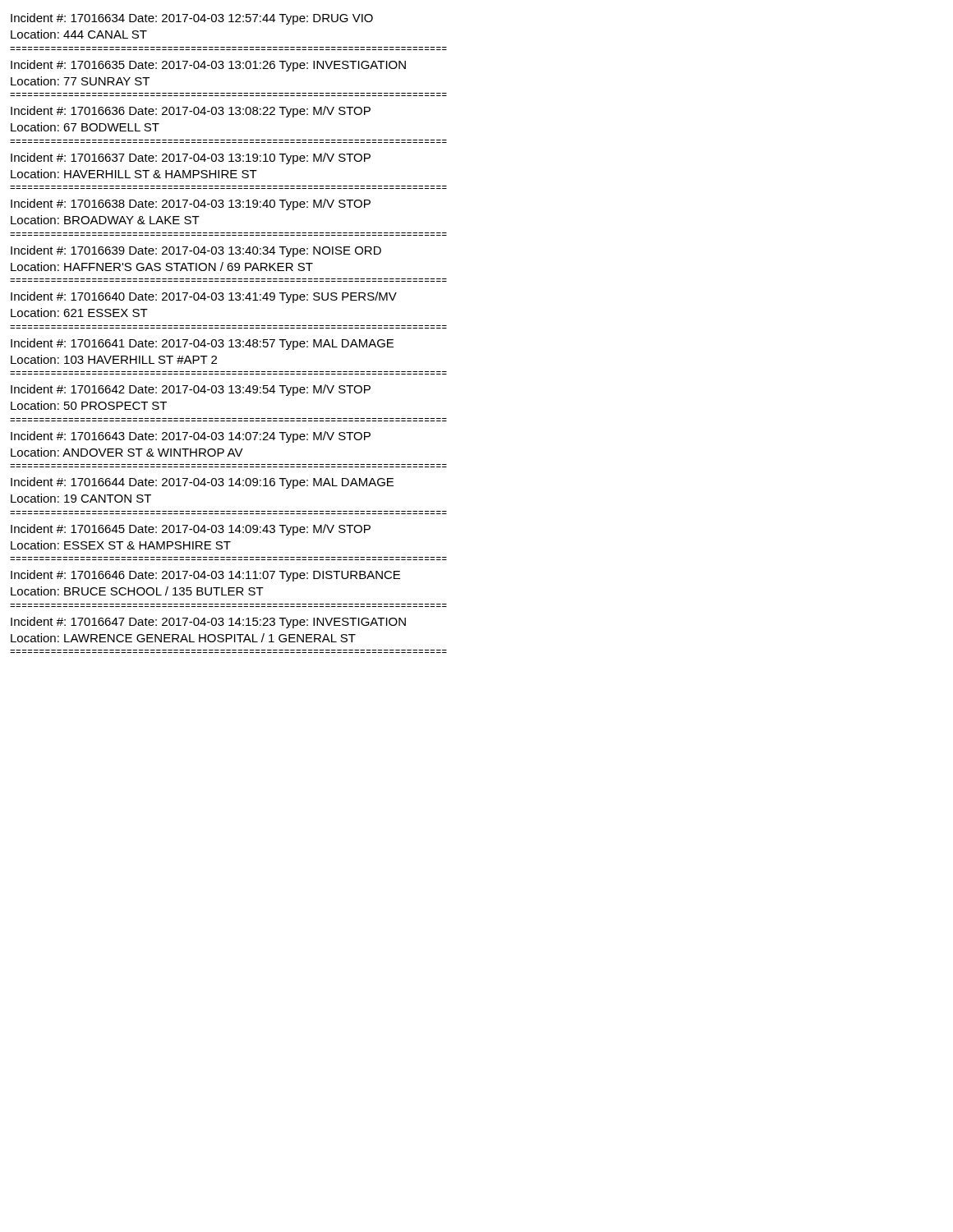Find the text block starting "Incident #: 17016637 Date: 2017-04-03 13:19:10 Type:"

coord(191,159)
